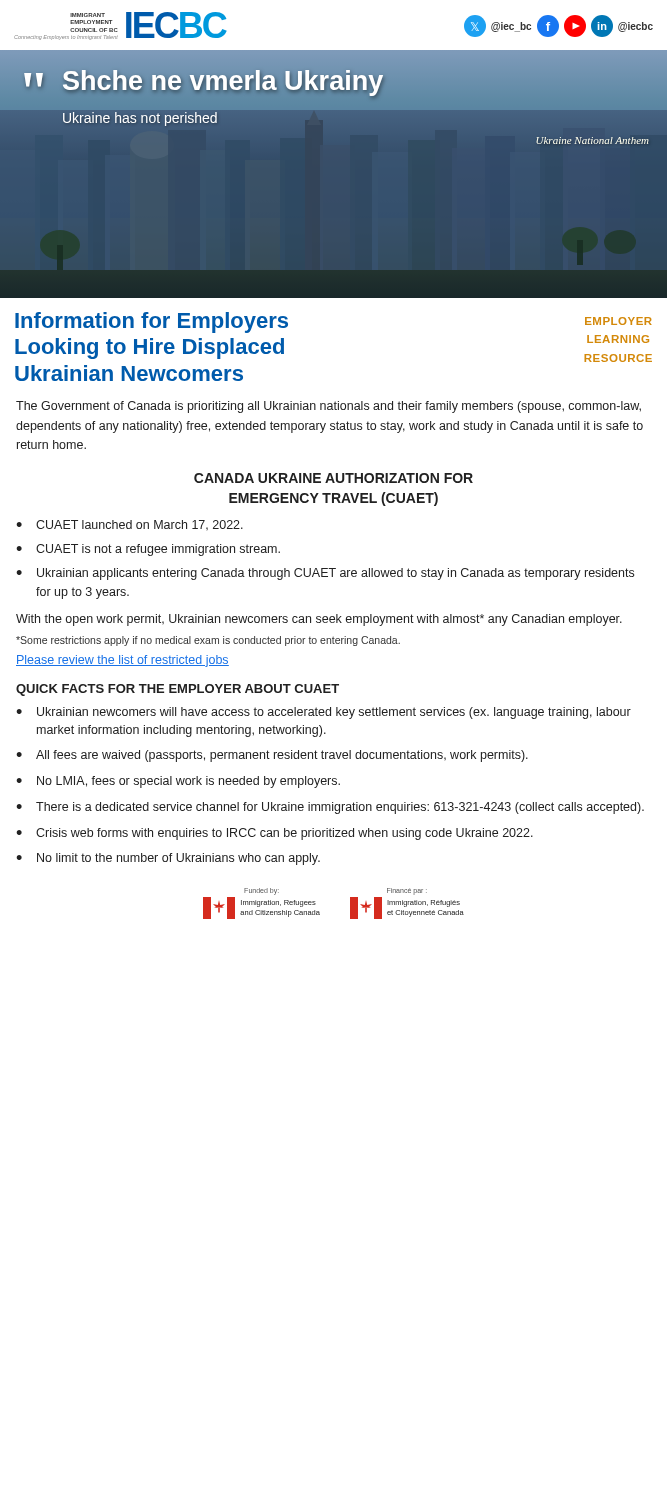Screen dimensions: 1500x667
Task: Locate the text block that reads "With the open work permit, Ukrainian"
Action: (319, 619)
